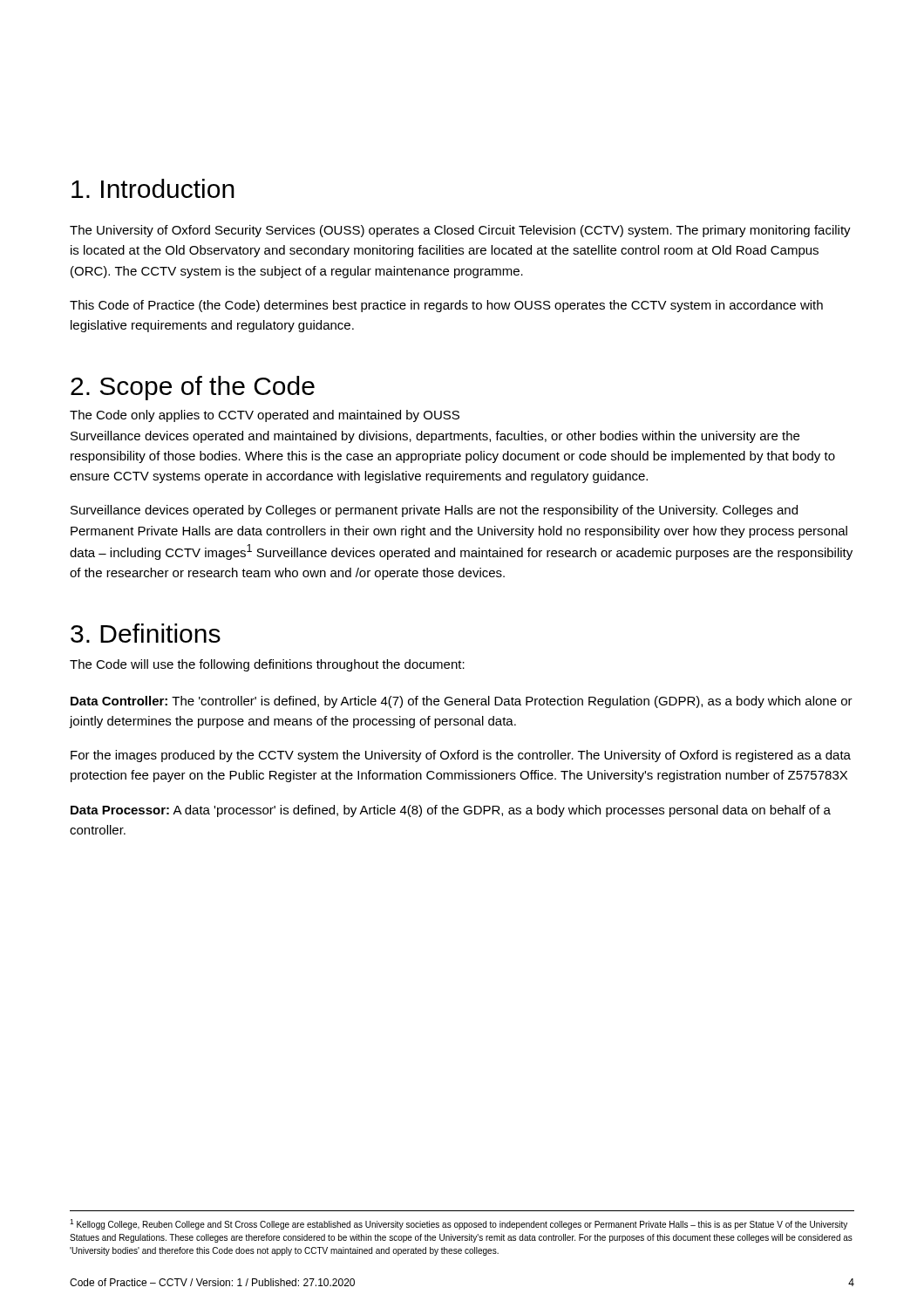Navigate to the region starting "1 Kellogg College, Reuben College"
Screen dimensions: 1308x924
point(462,1237)
